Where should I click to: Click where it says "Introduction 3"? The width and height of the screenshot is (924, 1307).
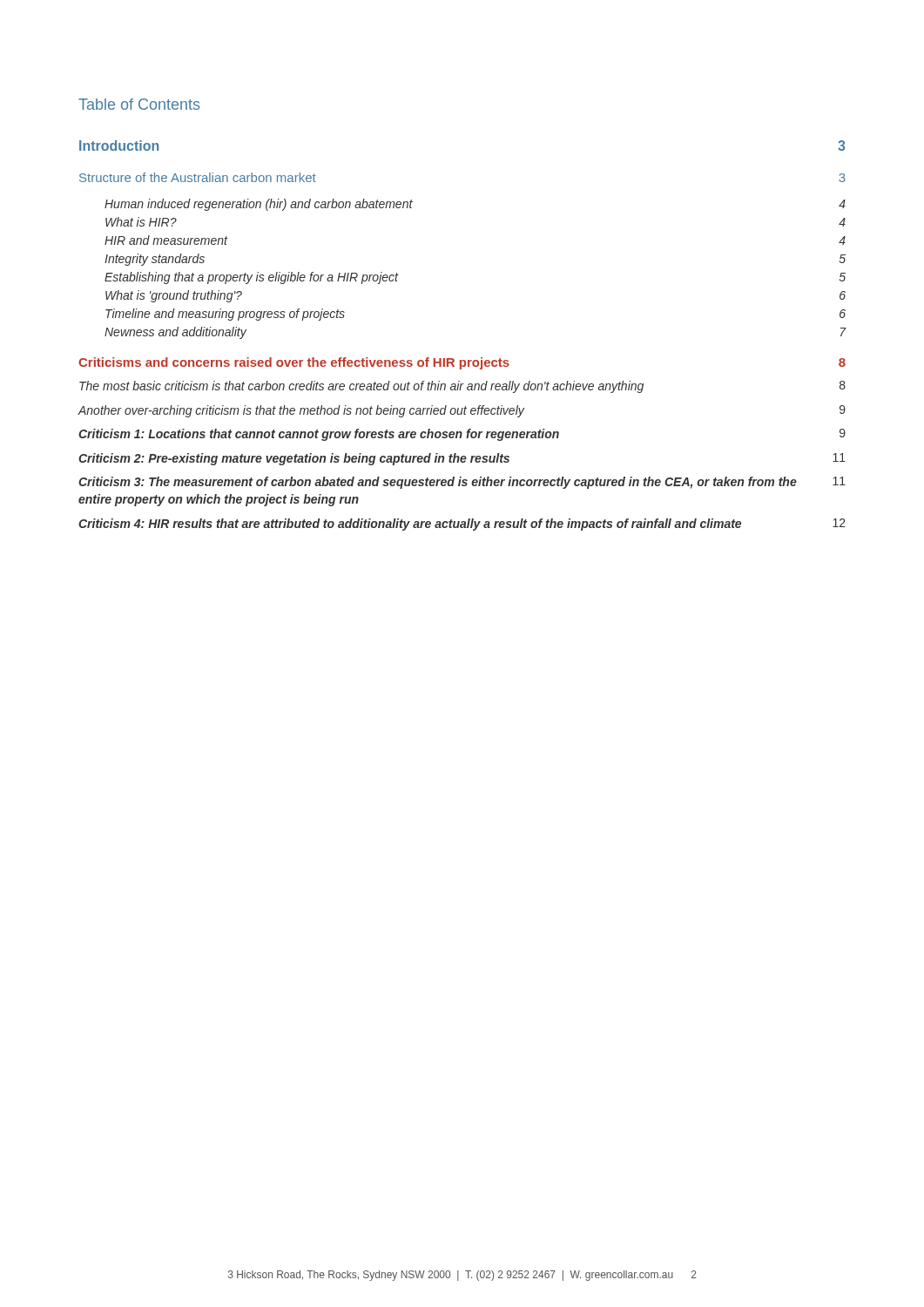[x=121, y=145]
